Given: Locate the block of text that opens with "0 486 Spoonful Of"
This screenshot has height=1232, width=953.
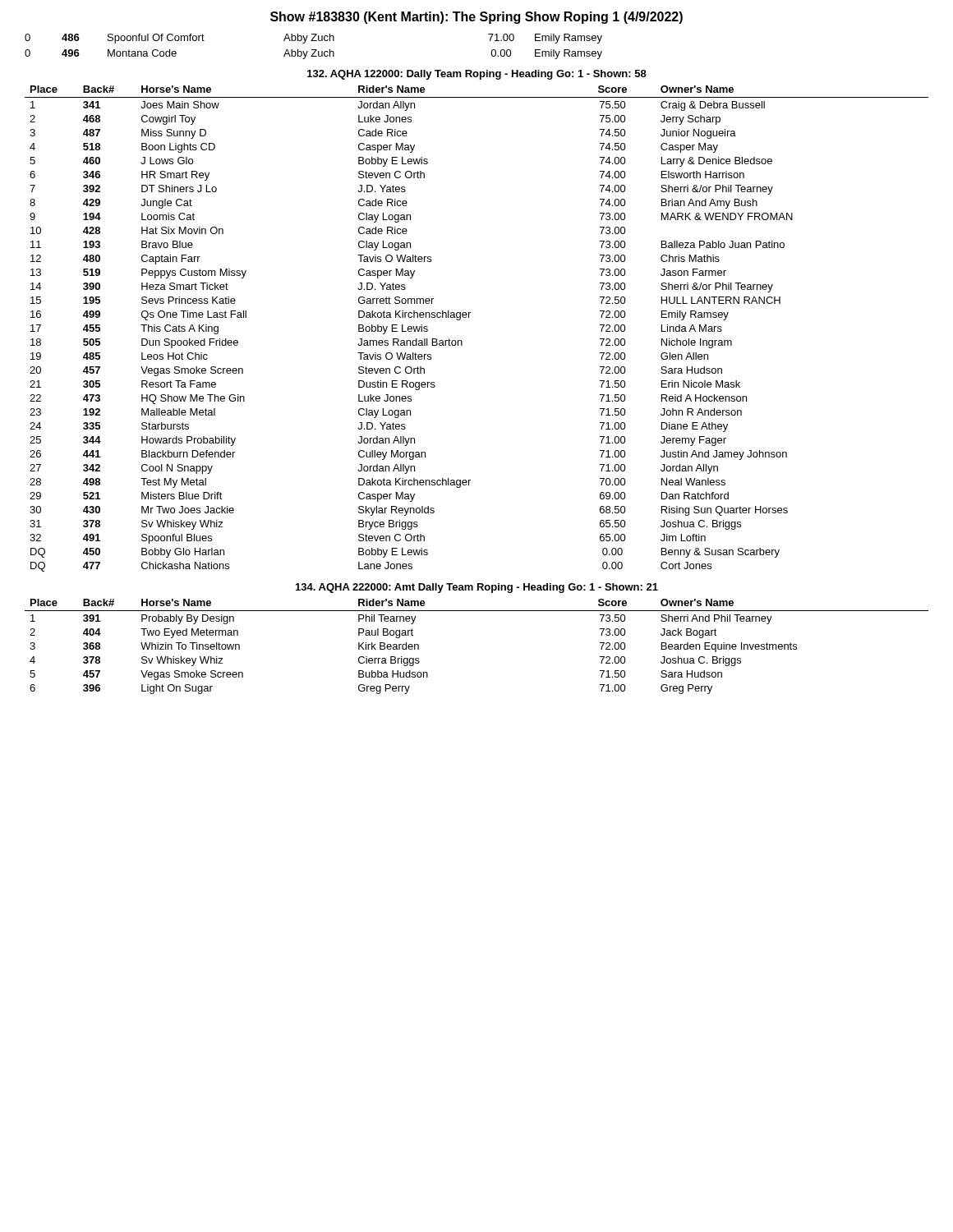Looking at the screenshot, I should tap(313, 39).
